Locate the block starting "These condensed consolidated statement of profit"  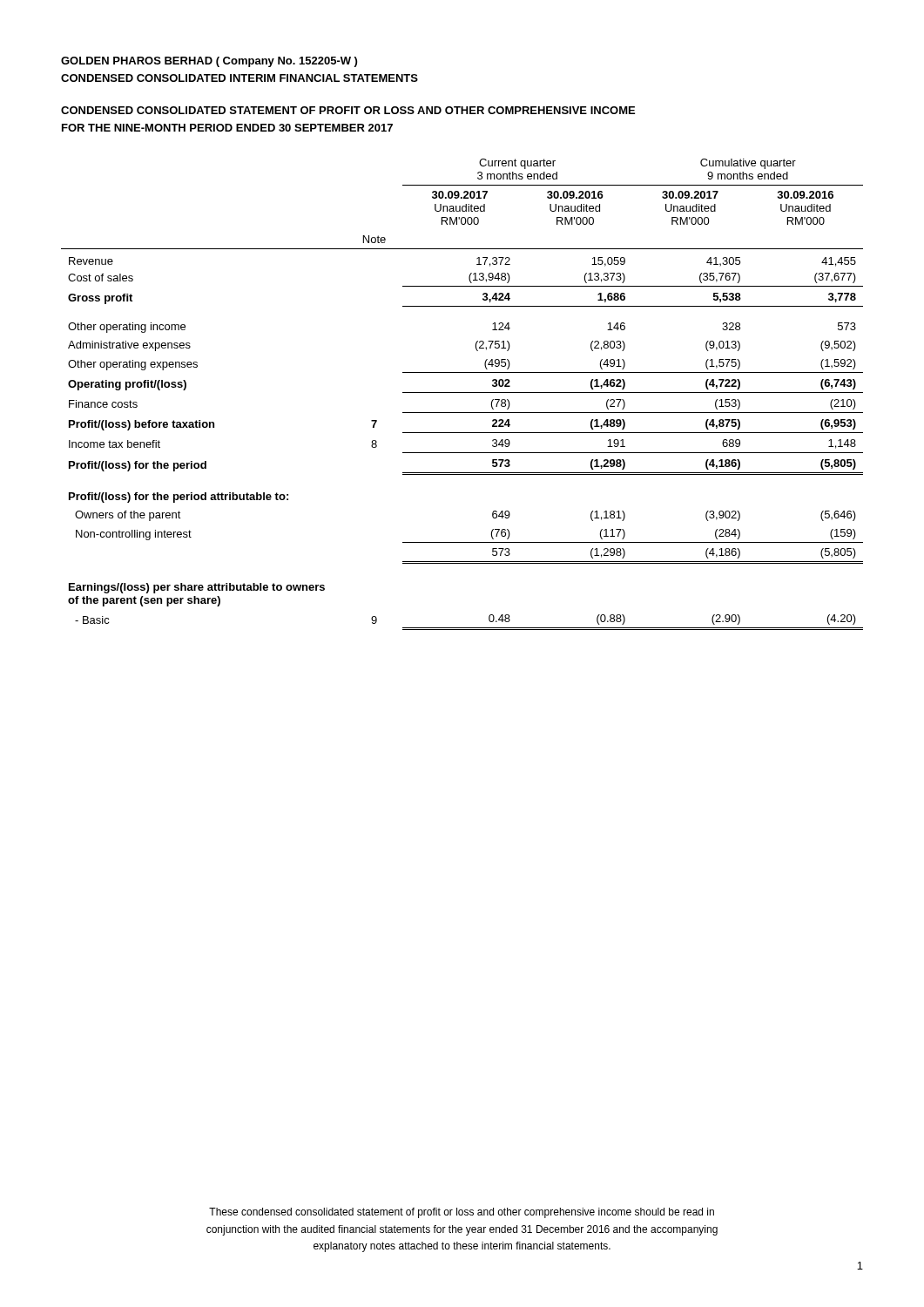point(462,1229)
